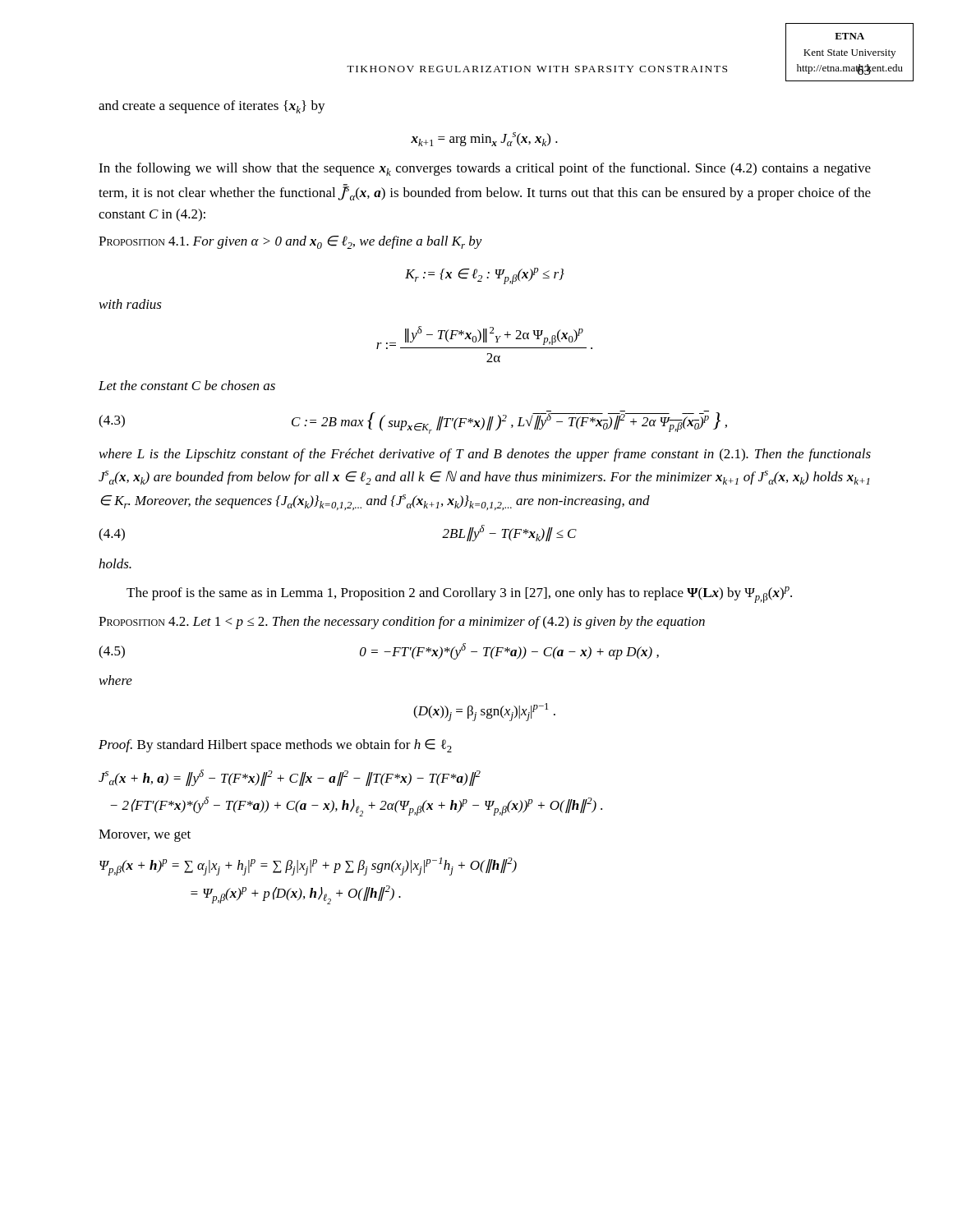
Task: Find the formula on this page that starts "(4.4) 2BL‖yδ − T(F*xk)‖ ≤"
Action: coord(485,534)
